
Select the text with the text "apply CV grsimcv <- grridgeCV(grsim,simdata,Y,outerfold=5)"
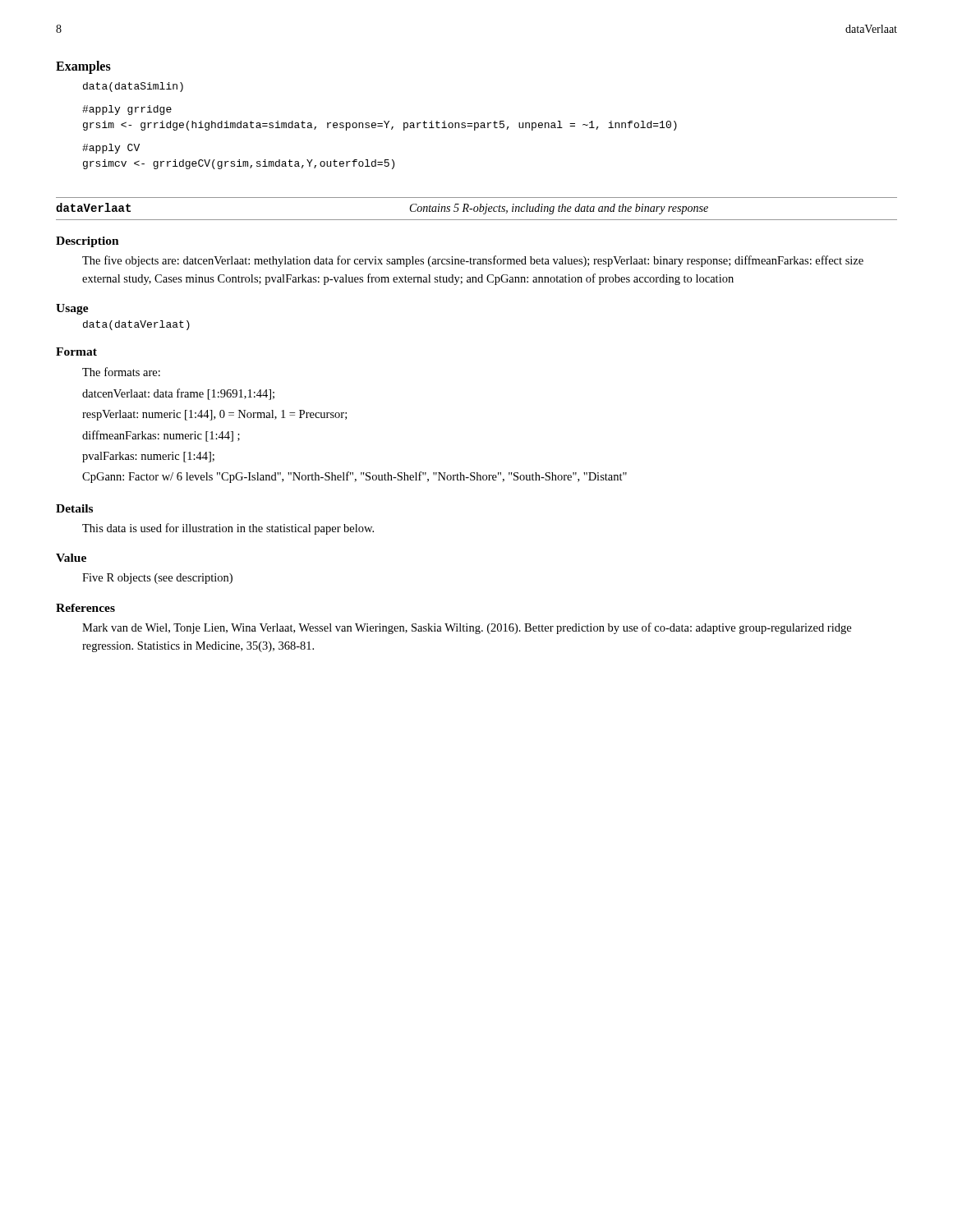point(239,156)
